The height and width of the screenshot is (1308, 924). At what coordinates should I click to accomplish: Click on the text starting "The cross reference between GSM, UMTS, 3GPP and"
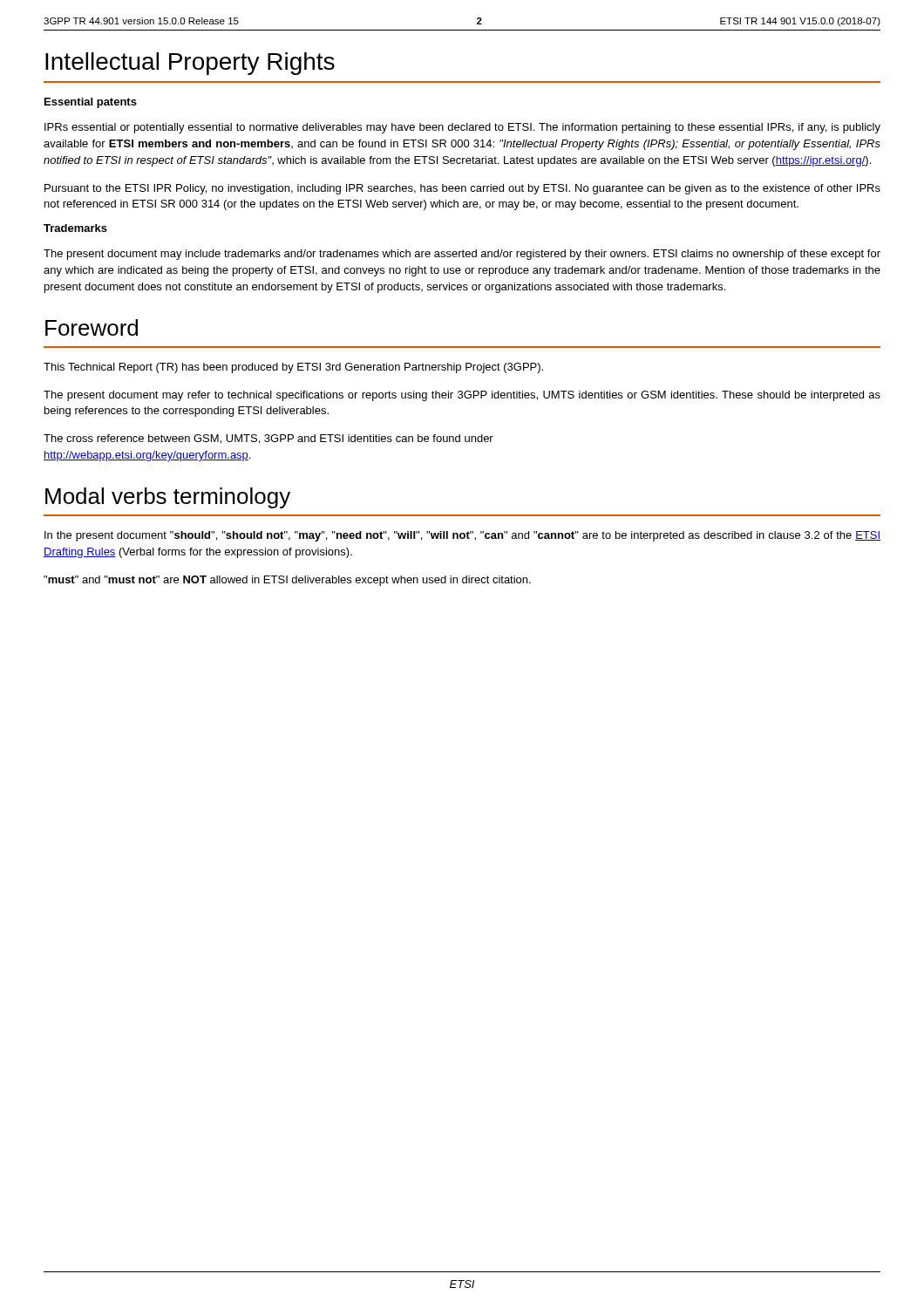pyautogui.click(x=462, y=447)
